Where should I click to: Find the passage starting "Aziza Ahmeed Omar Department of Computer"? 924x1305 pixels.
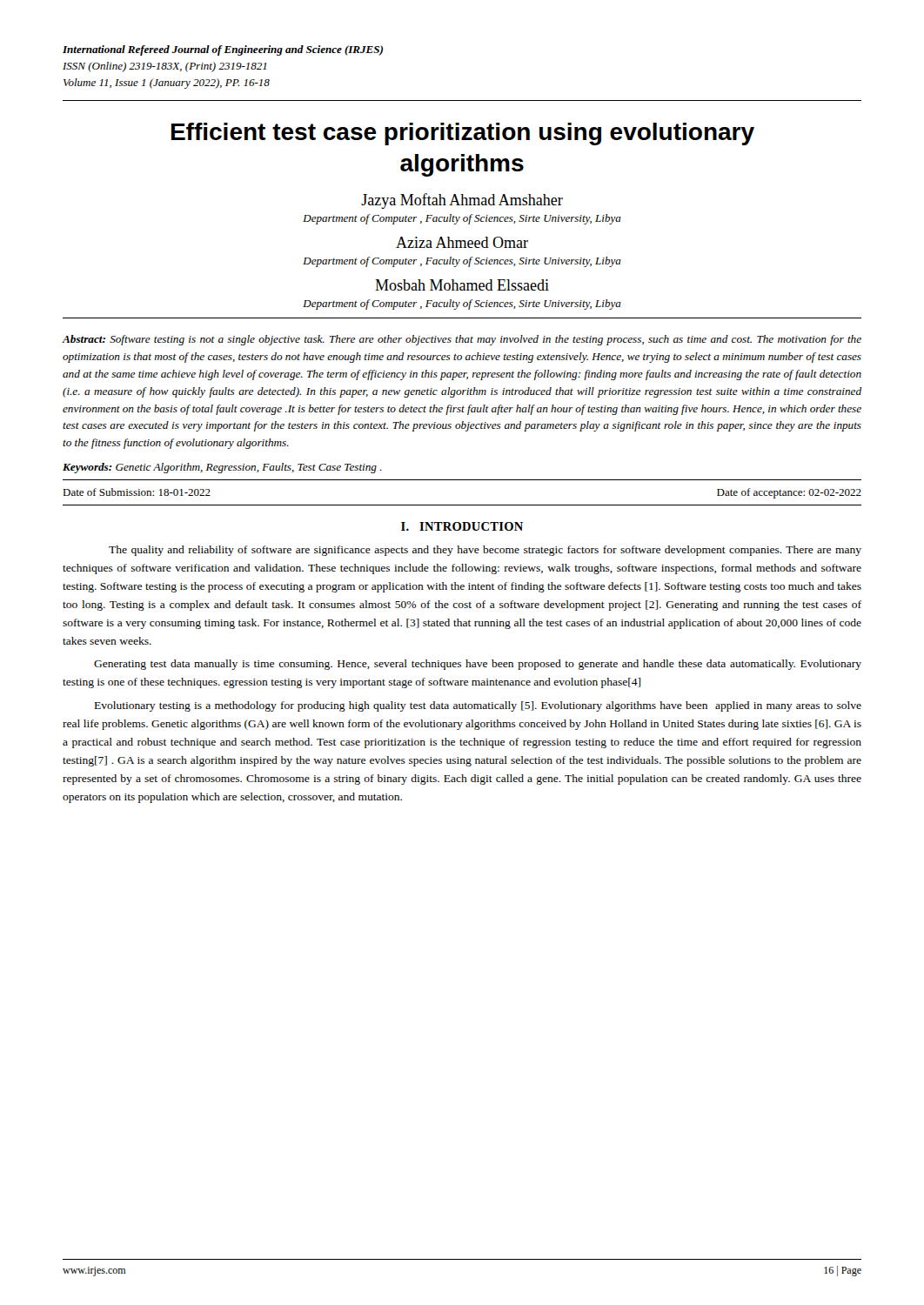462,251
